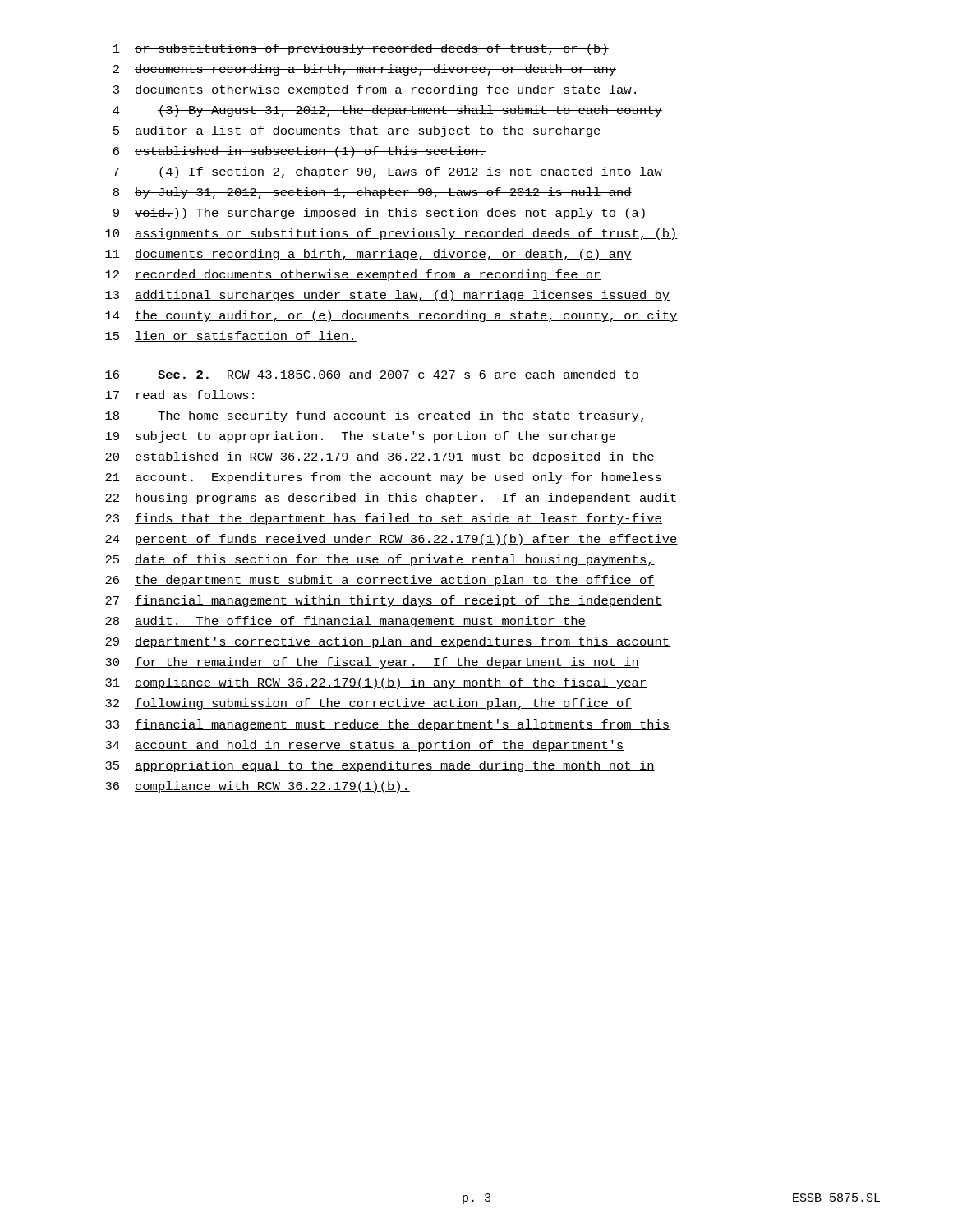953x1232 pixels.
Task: Point to the block beginning "29 department's corrective action plan and"
Action: (x=485, y=643)
